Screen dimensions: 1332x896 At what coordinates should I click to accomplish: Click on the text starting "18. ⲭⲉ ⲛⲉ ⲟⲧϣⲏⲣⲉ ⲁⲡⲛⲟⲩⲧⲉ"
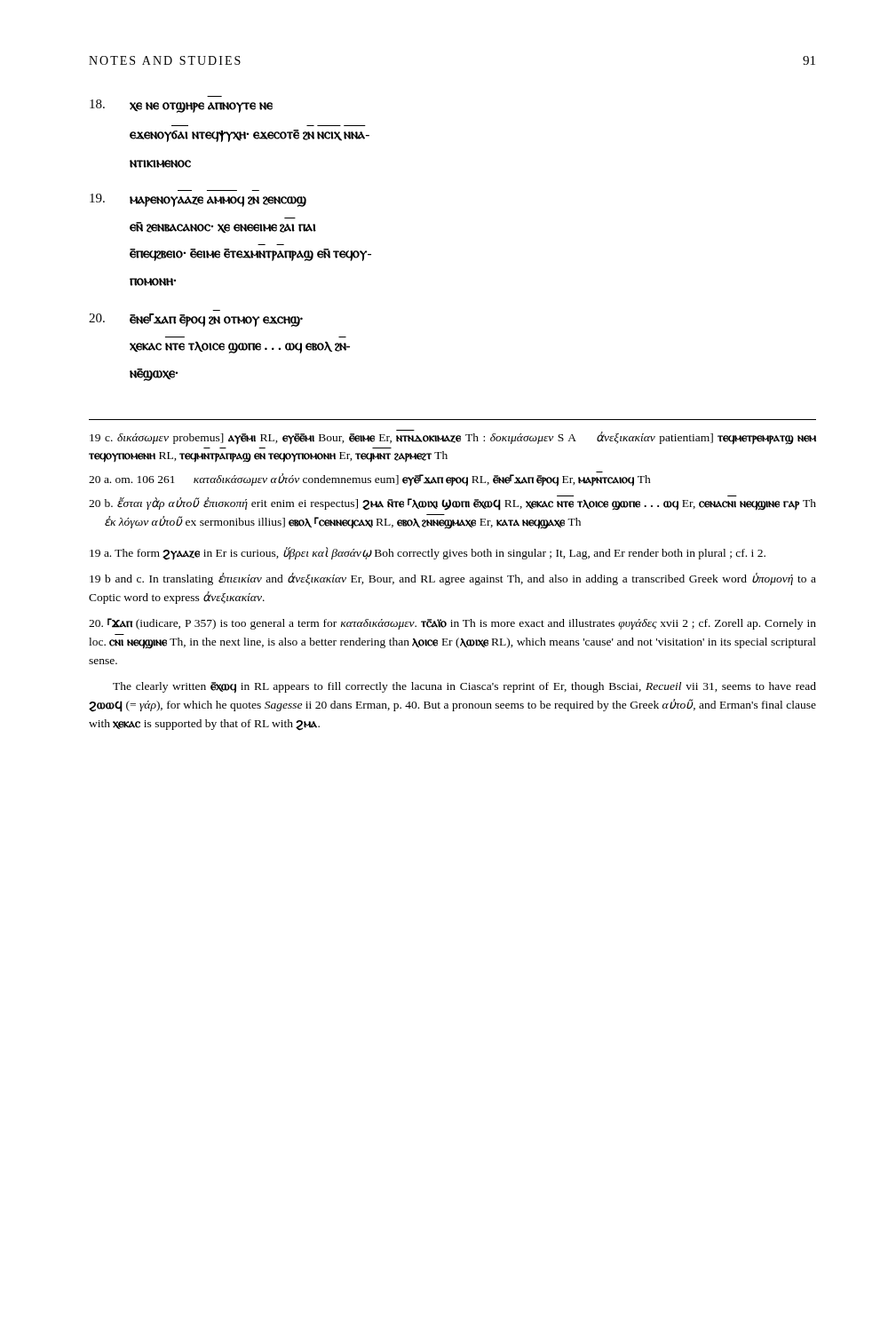[181, 106]
